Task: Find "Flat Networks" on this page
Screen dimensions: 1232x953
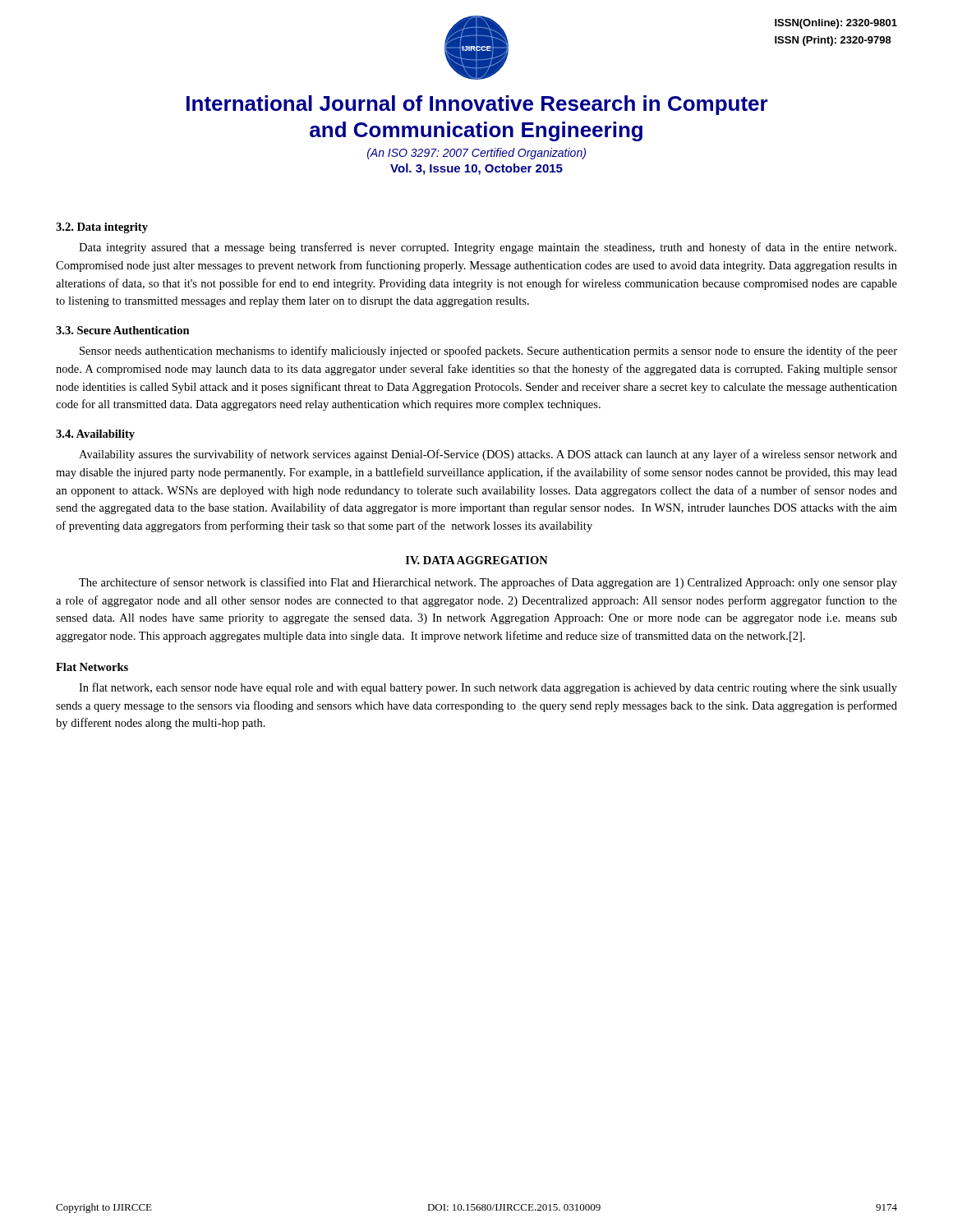Action: click(92, 667)
